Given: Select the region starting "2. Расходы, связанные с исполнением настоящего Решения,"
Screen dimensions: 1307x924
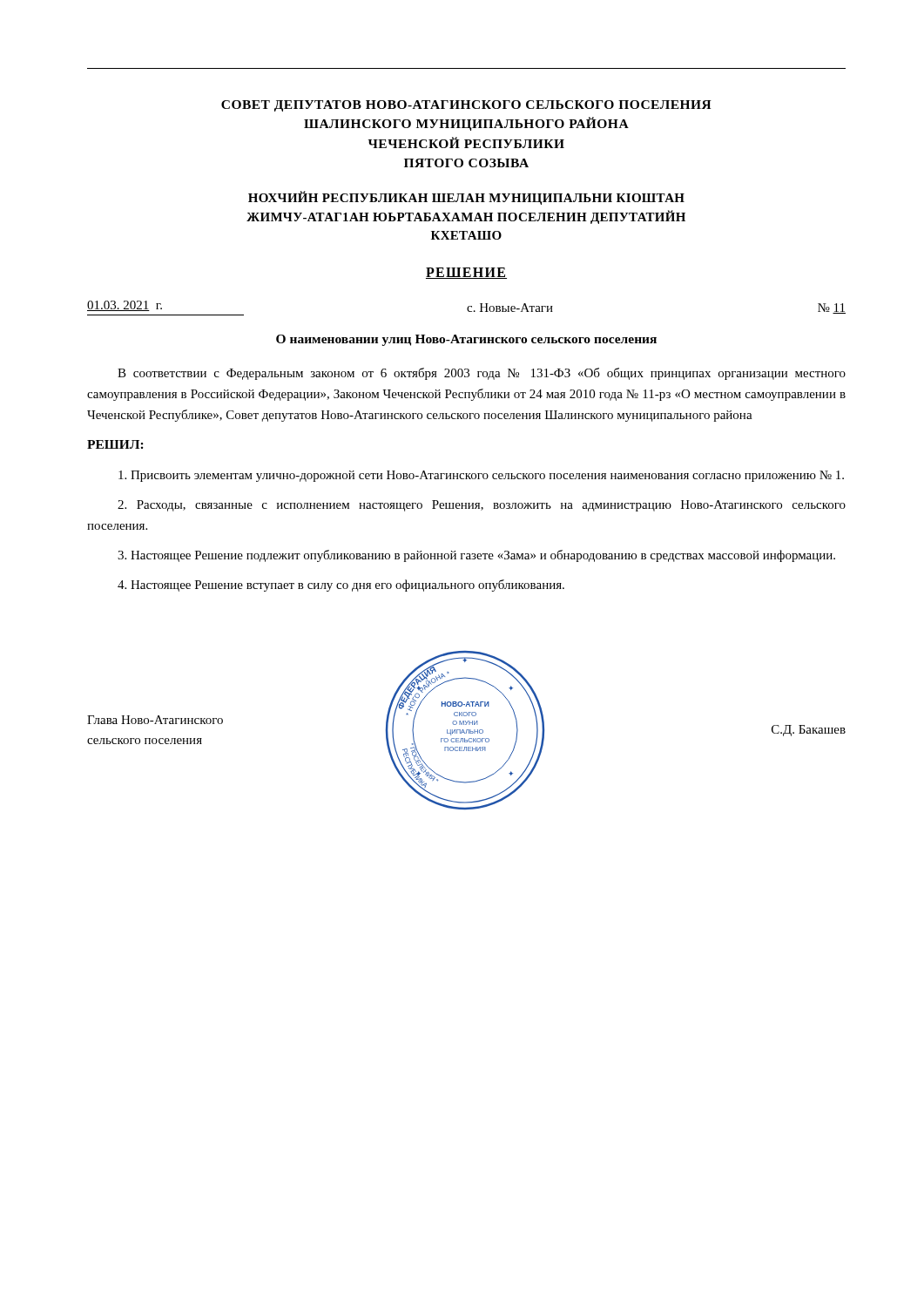Looking at the screenshot, I should [x=466, y=515].
